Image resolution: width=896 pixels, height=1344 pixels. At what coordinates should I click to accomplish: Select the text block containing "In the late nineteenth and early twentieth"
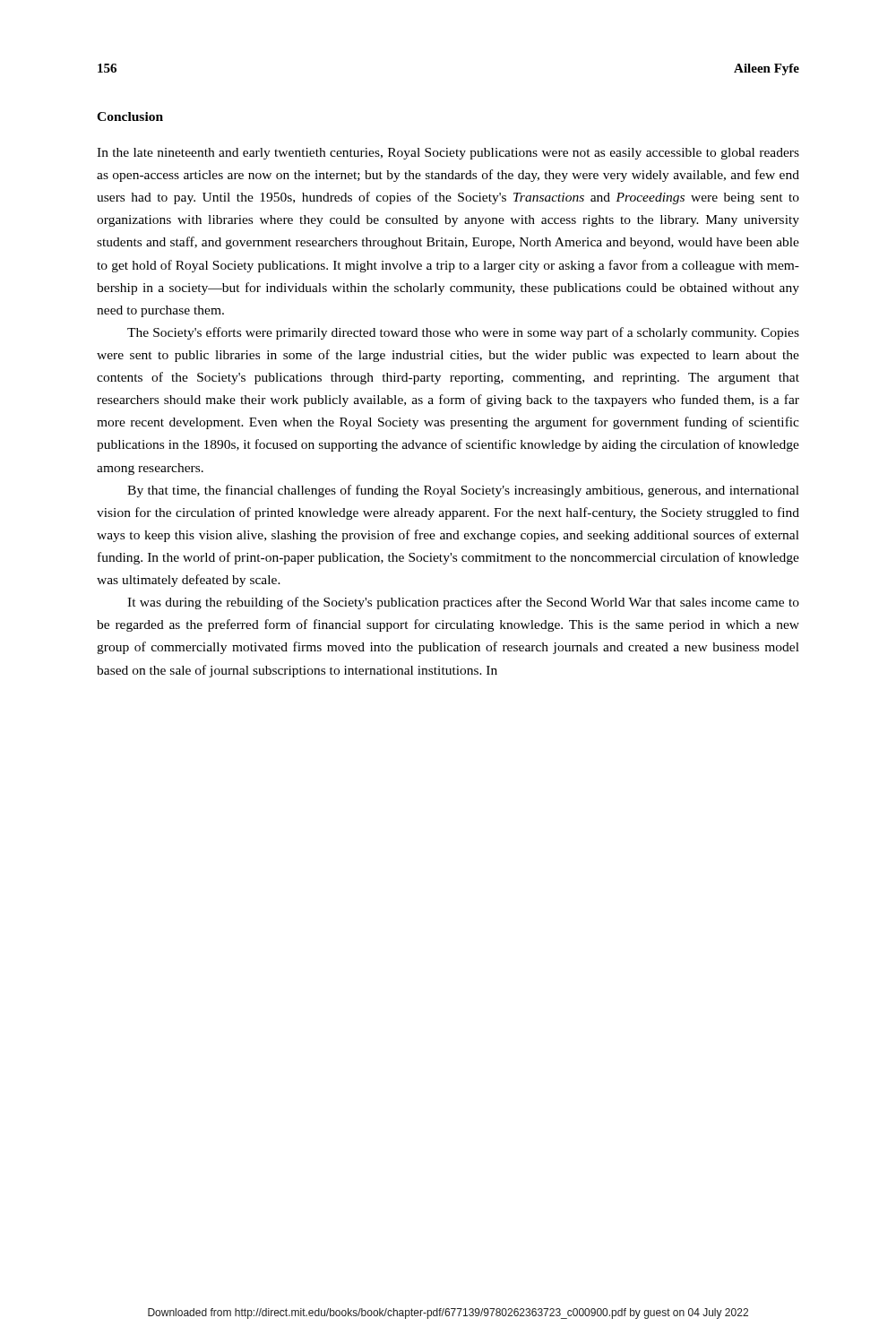coord(448,411)
